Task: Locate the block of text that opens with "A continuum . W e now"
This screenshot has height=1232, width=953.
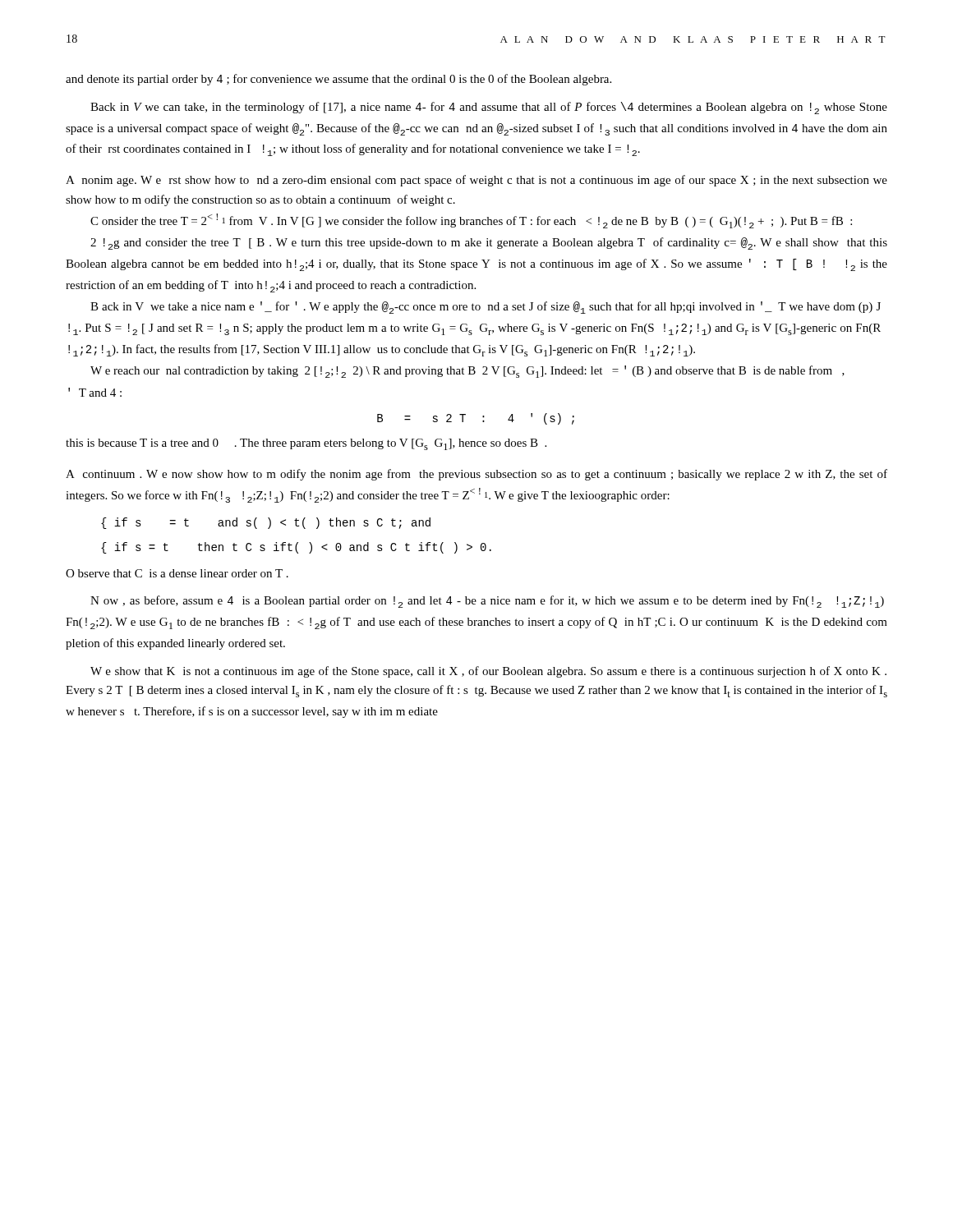Action: point(476,486)
